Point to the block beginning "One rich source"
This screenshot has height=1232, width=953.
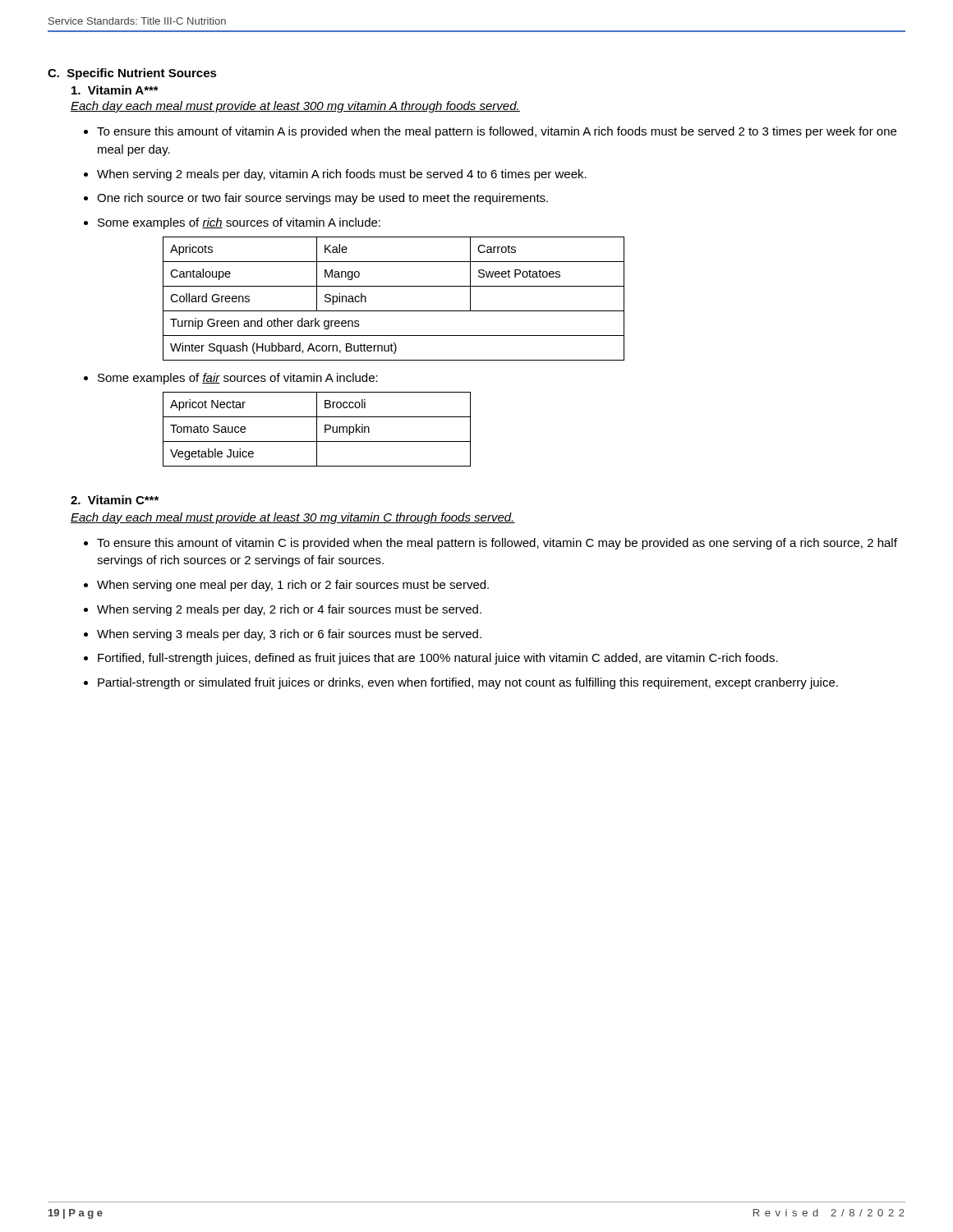click(x=323, y=198)
